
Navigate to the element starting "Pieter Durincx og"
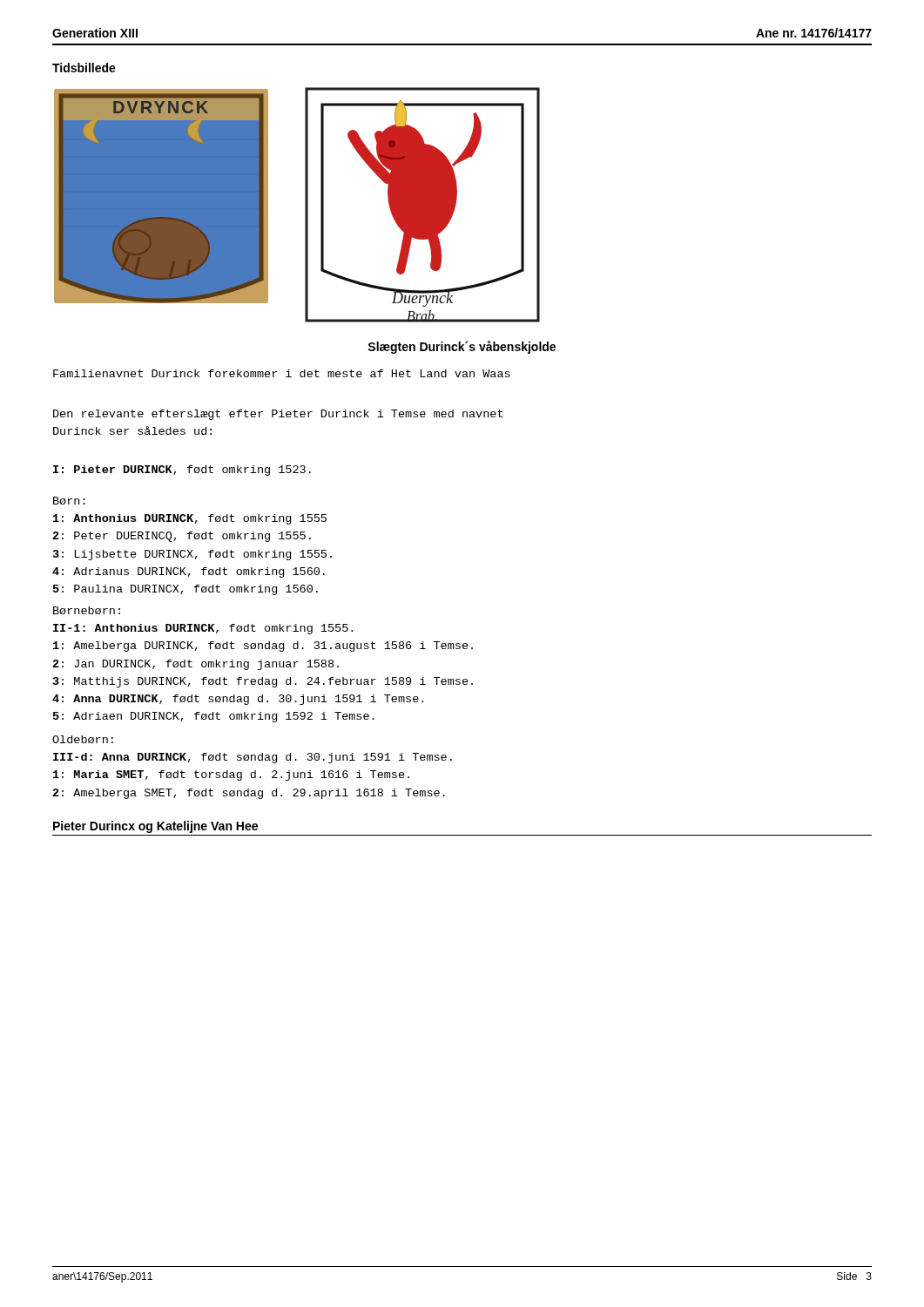tap(155, 826)
